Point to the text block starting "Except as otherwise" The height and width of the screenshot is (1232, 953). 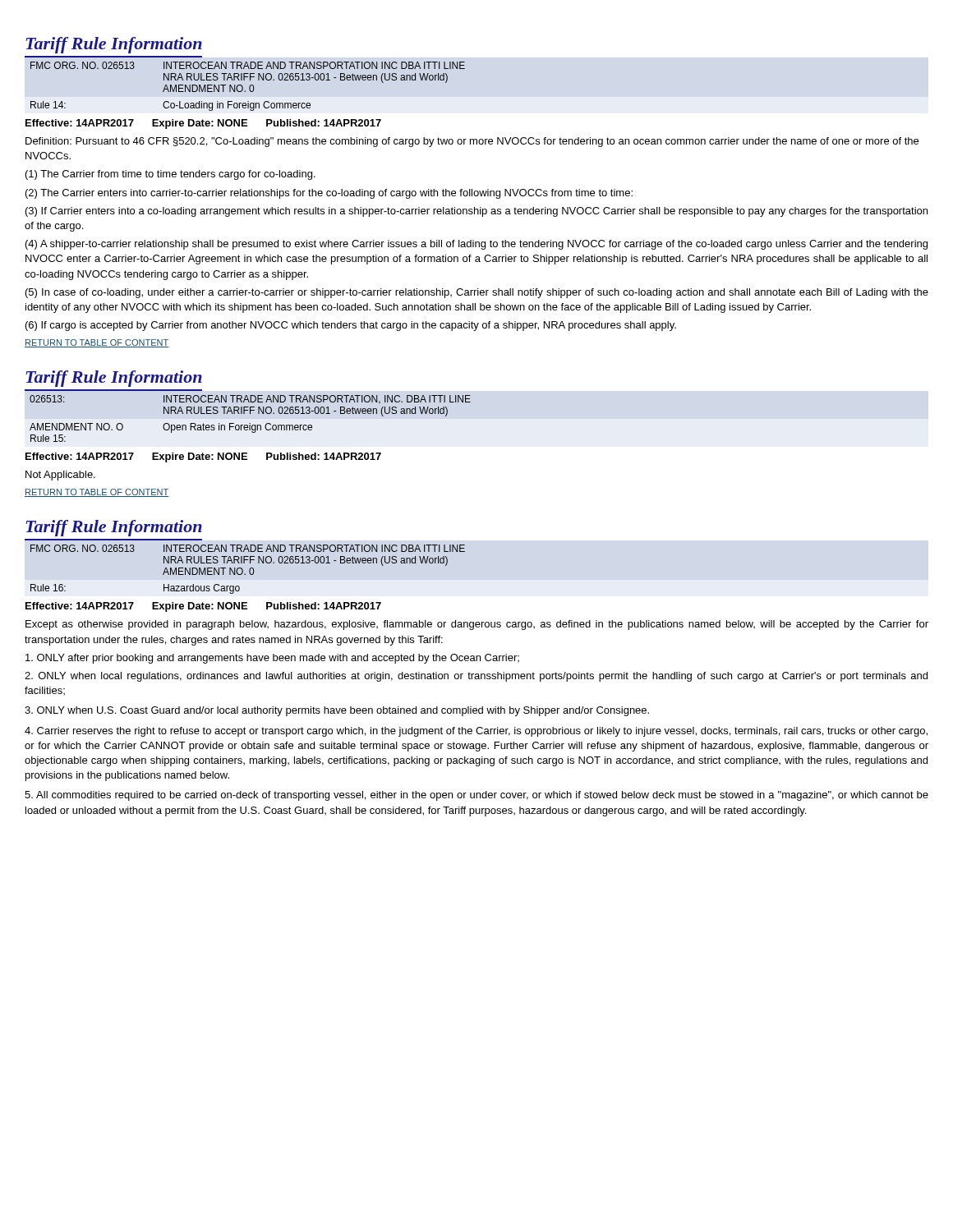click(x=476, y=632)
